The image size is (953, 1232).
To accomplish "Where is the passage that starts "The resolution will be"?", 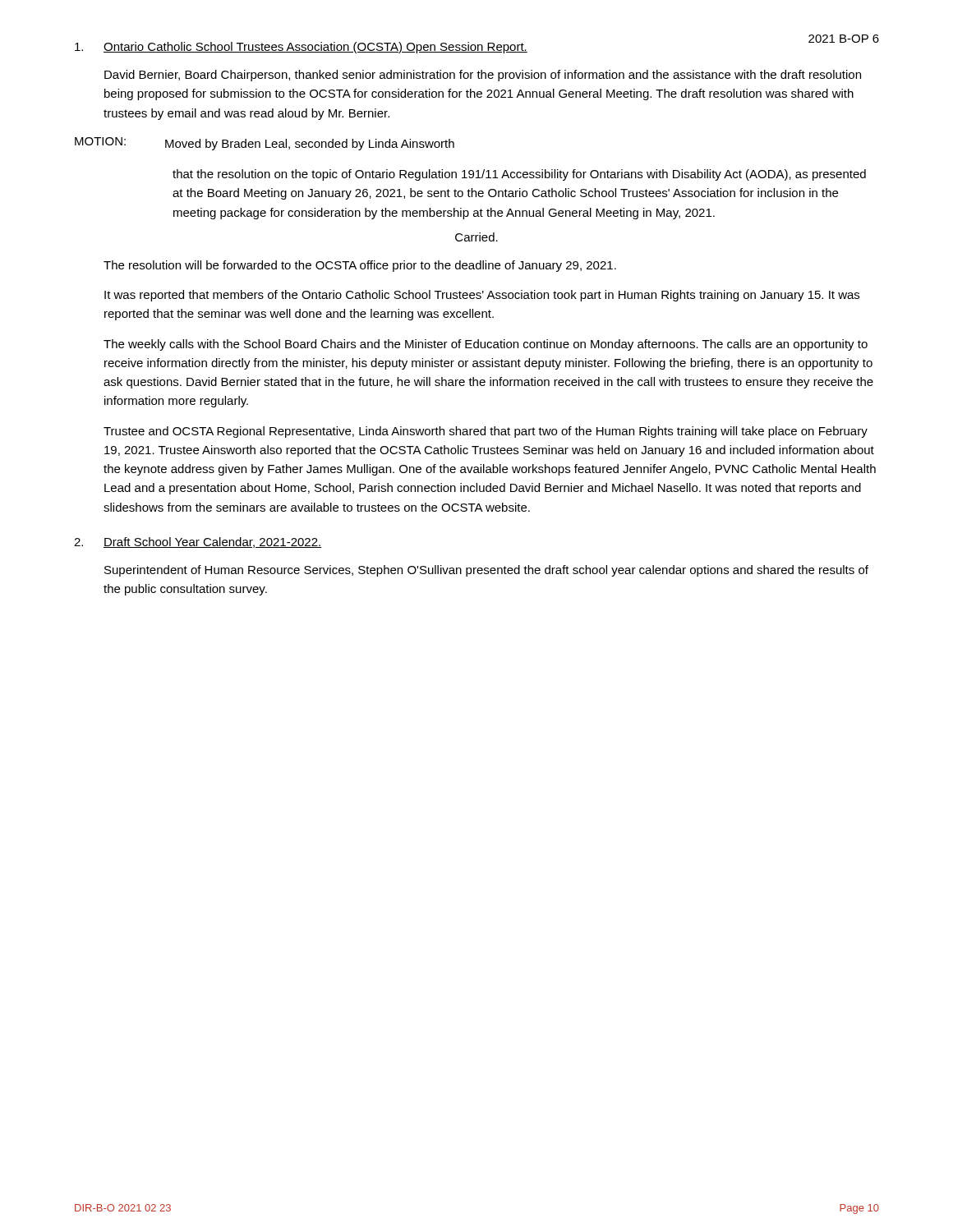I will coord(360,265).
